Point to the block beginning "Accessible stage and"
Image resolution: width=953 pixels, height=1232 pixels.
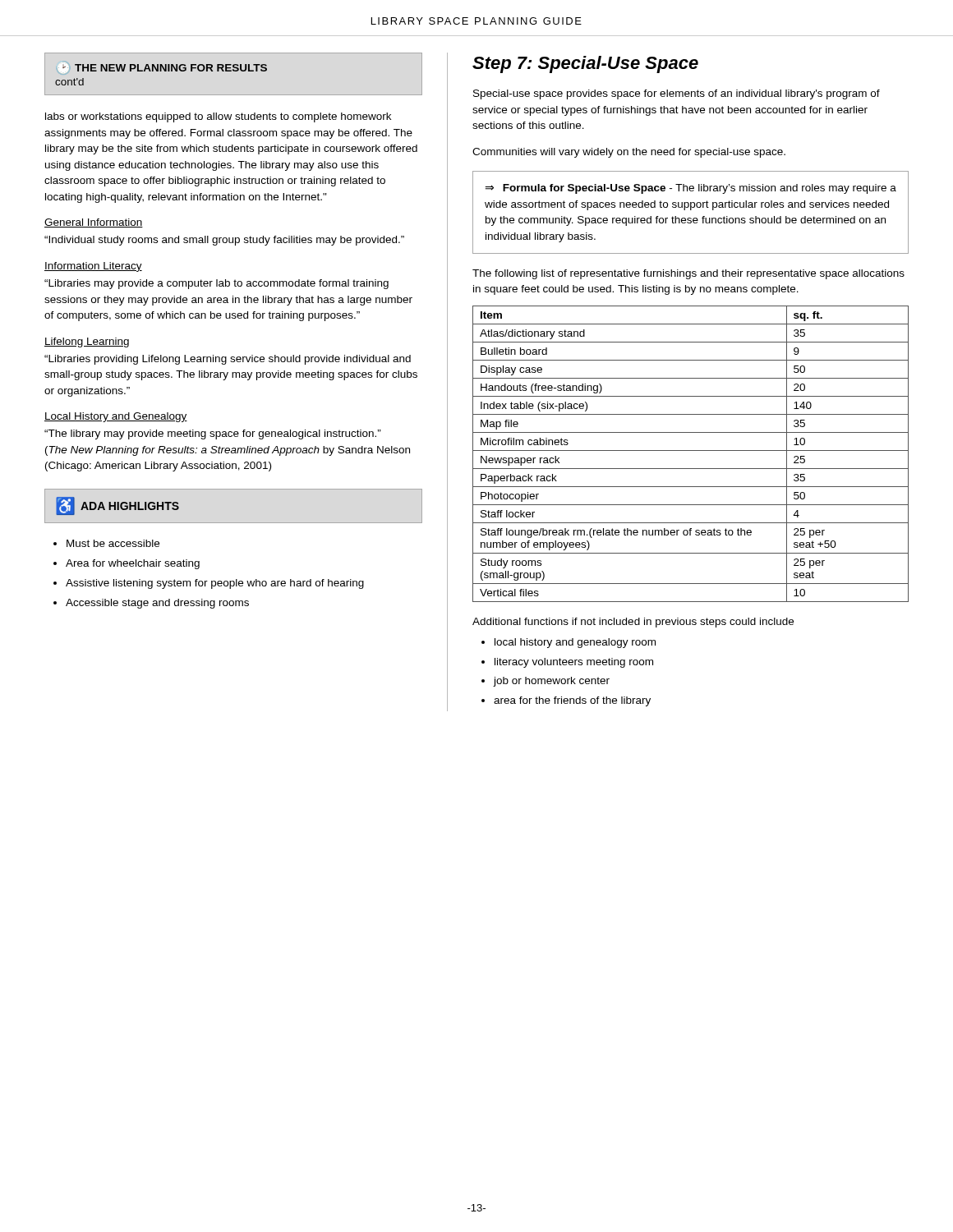point(158,602)
